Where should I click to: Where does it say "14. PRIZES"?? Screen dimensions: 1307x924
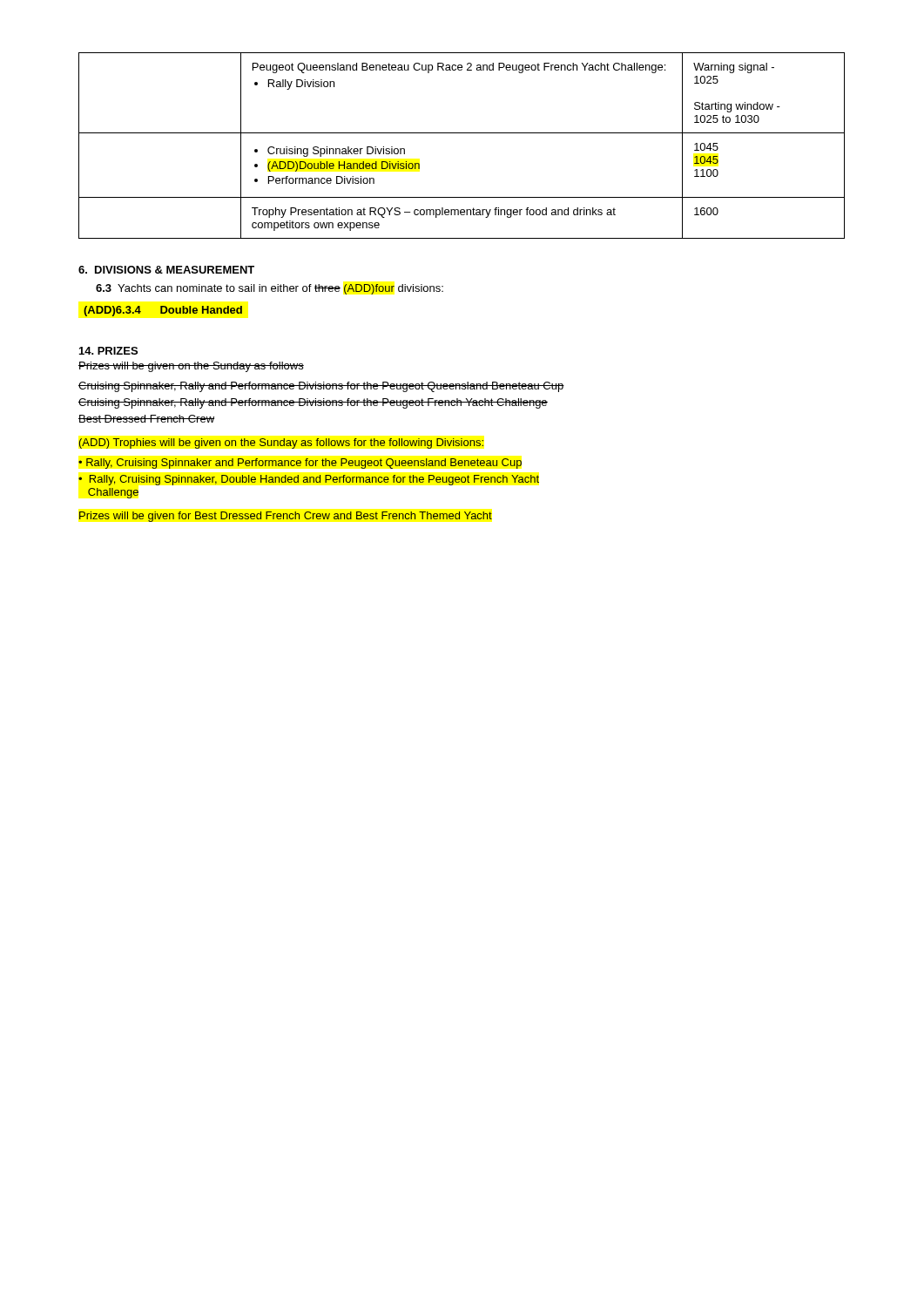click(x=108, y=351)
